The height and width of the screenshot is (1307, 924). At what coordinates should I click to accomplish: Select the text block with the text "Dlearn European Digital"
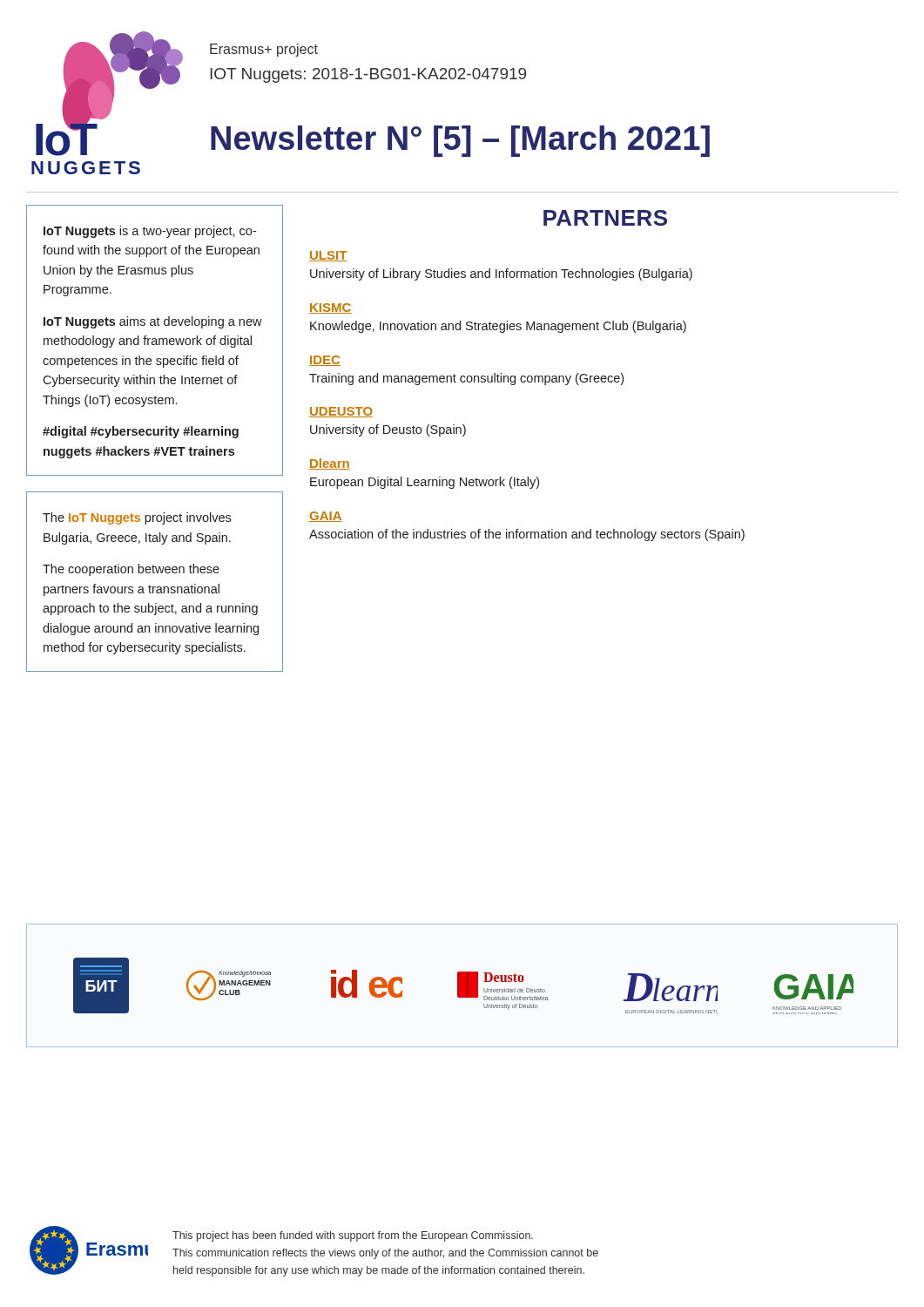330,464
